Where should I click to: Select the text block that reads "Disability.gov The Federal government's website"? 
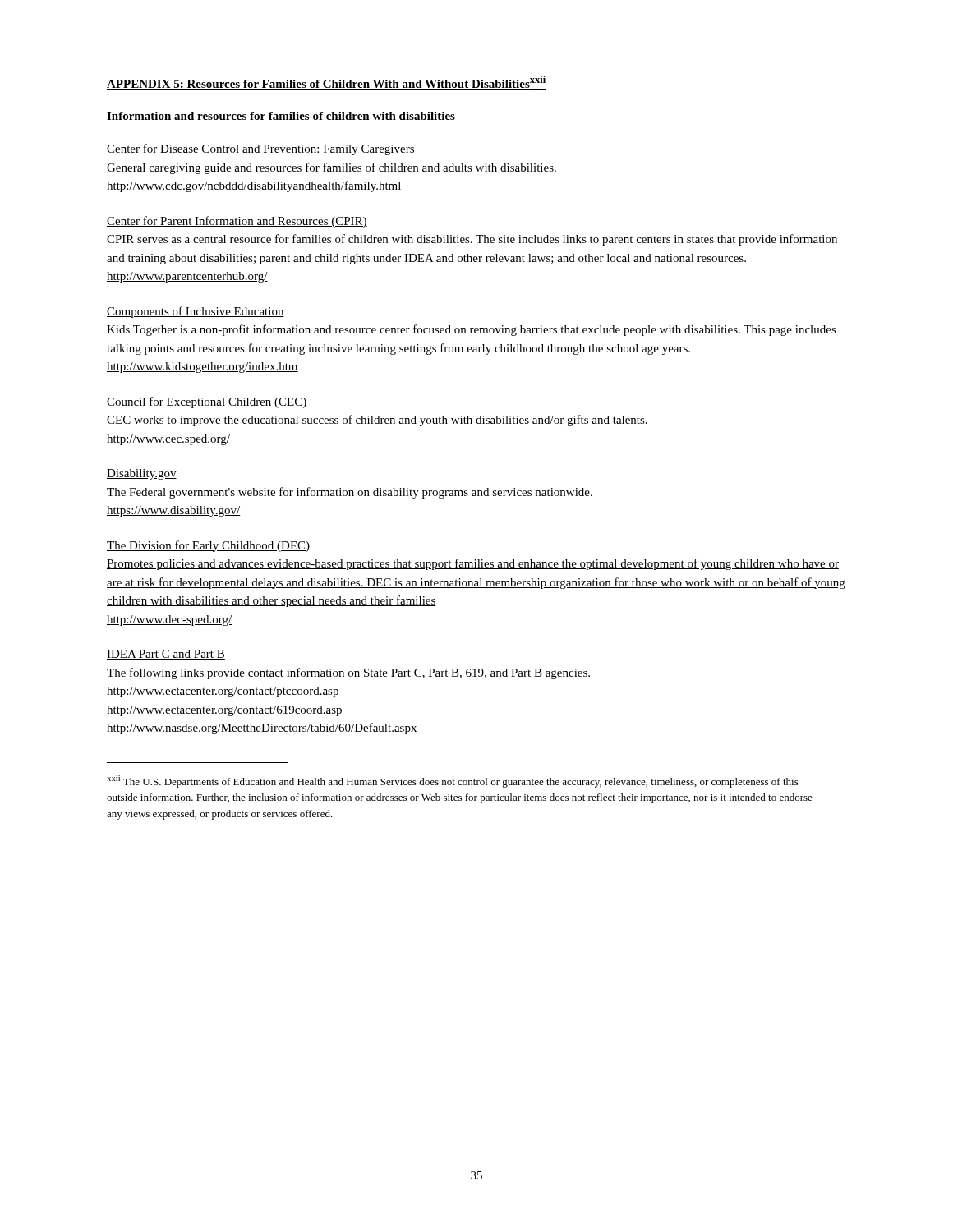(x=350, y=492)
